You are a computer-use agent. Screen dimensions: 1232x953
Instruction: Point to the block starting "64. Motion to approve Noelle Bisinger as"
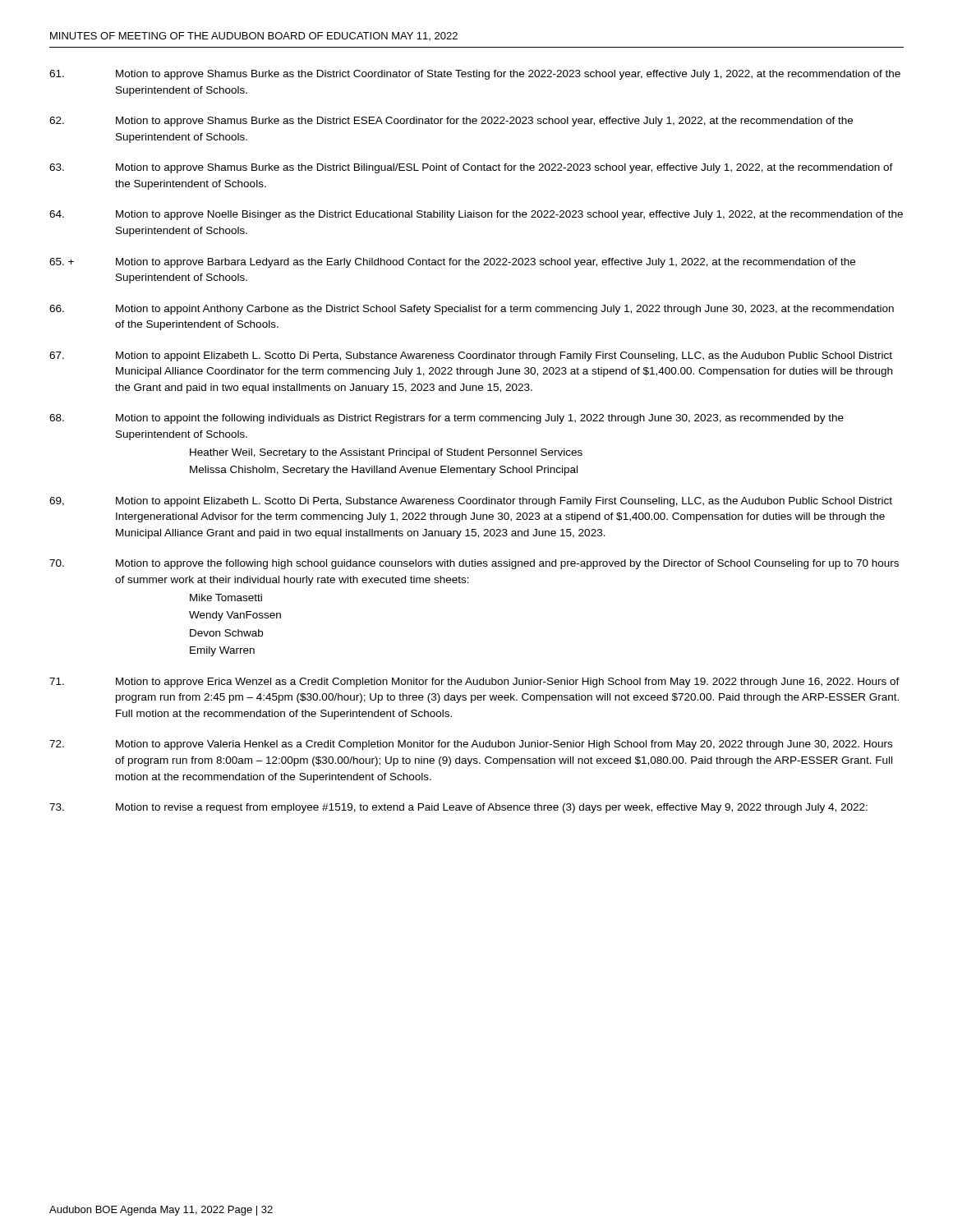[x=476, y=223]
